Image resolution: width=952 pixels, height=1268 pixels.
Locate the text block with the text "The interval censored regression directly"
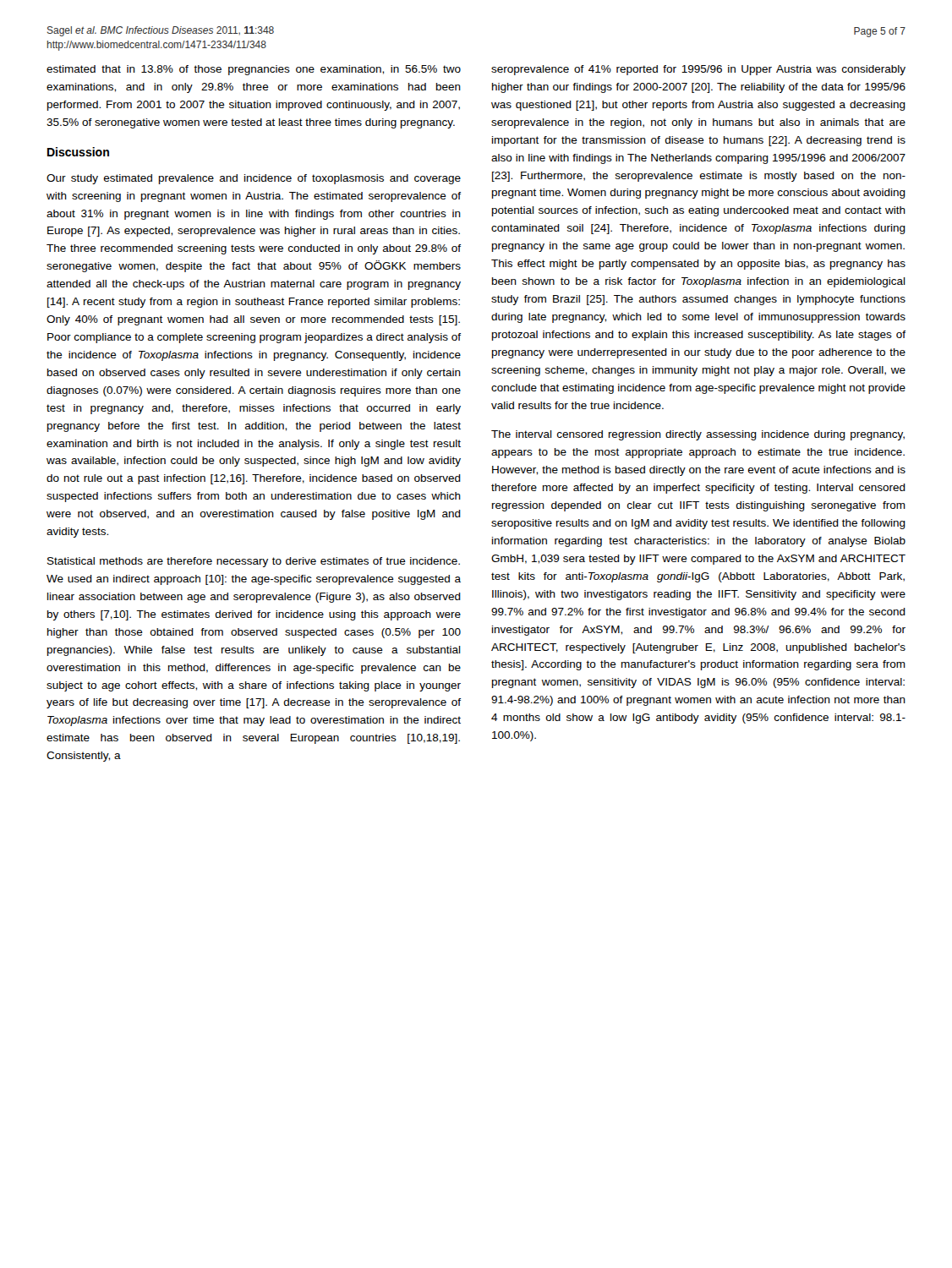click(x=698, y=585)
